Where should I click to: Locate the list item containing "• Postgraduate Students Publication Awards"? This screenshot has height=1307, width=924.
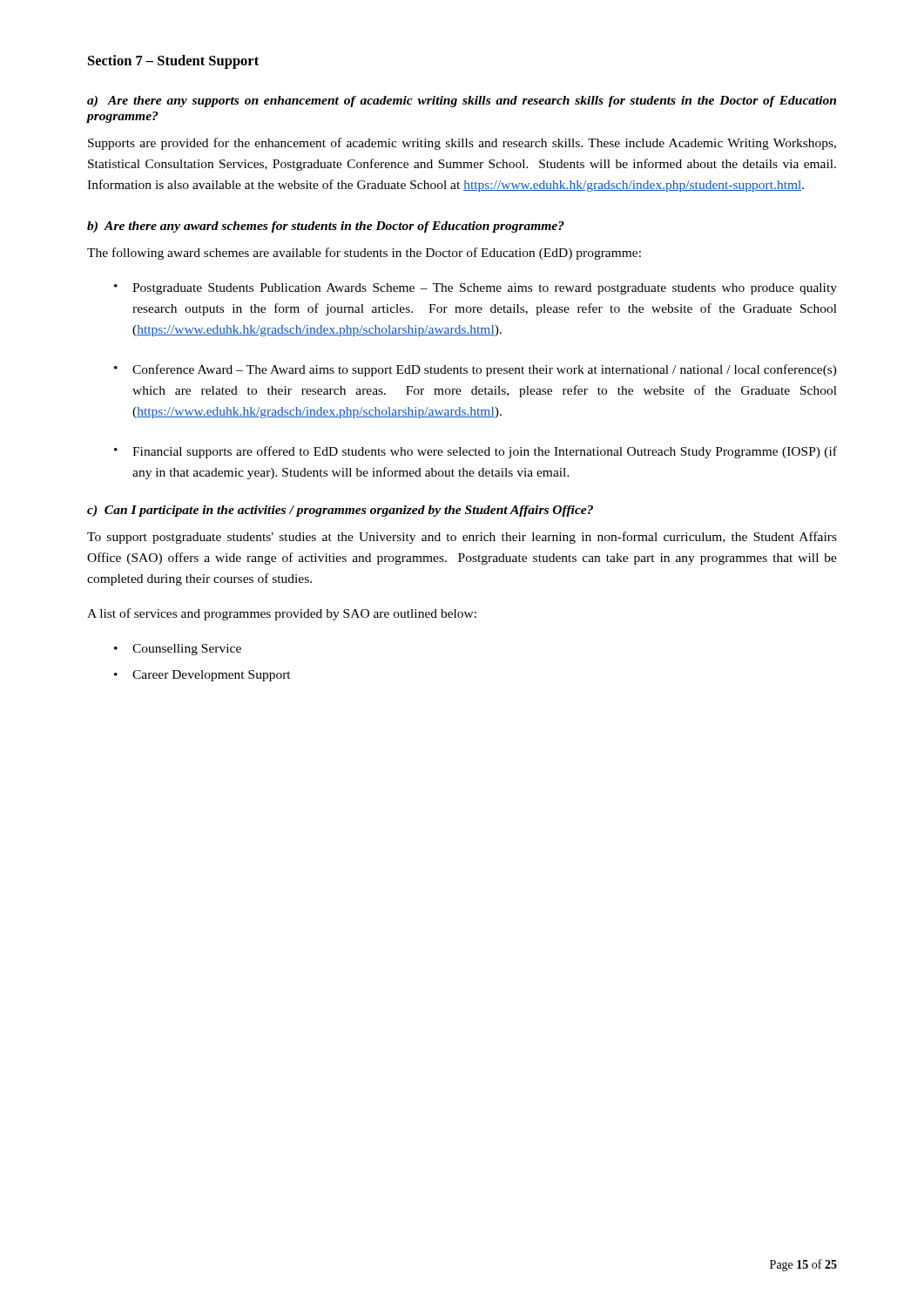[x=475, y=309]
